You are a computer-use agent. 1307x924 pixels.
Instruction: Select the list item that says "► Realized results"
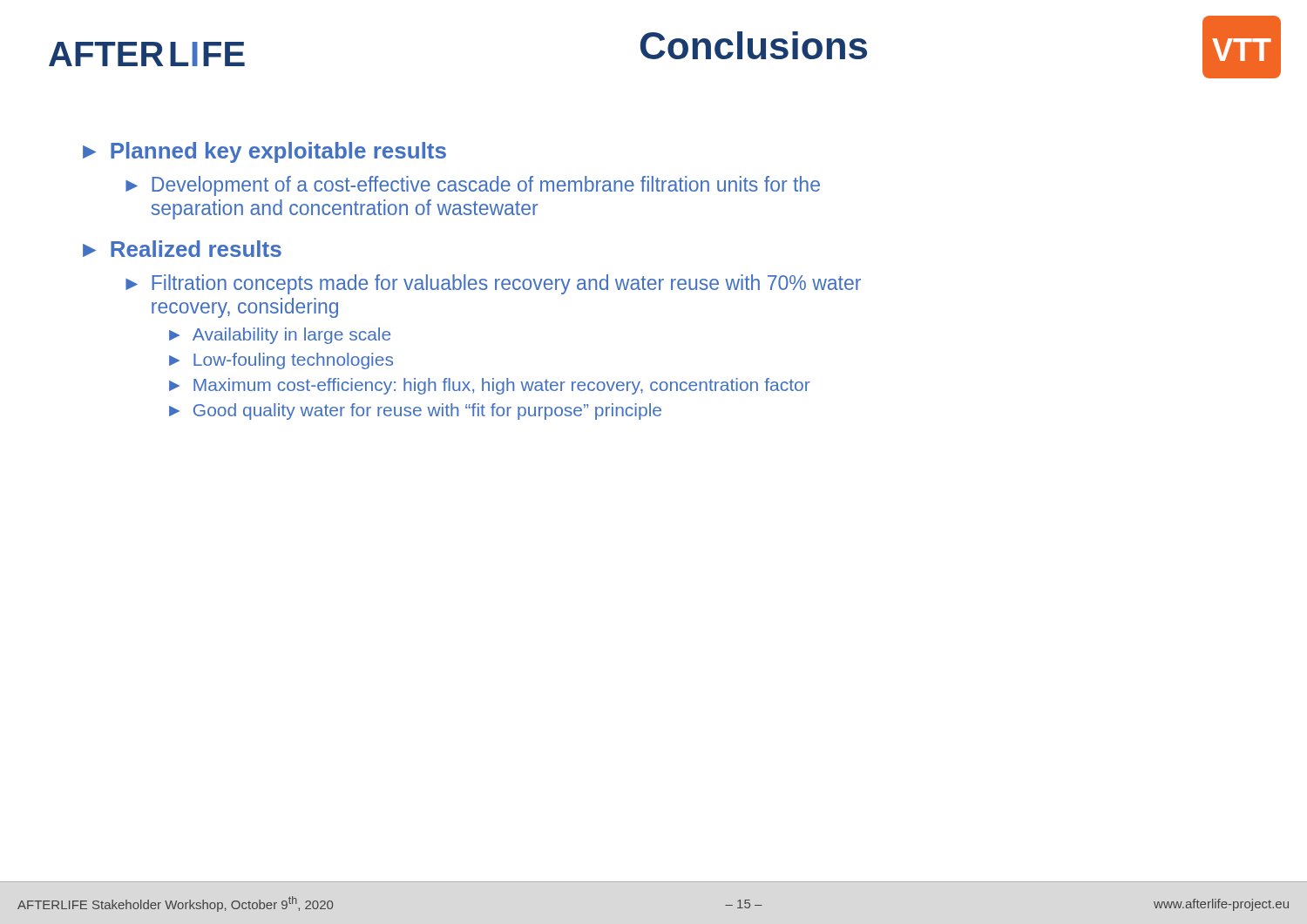(180, 249)
